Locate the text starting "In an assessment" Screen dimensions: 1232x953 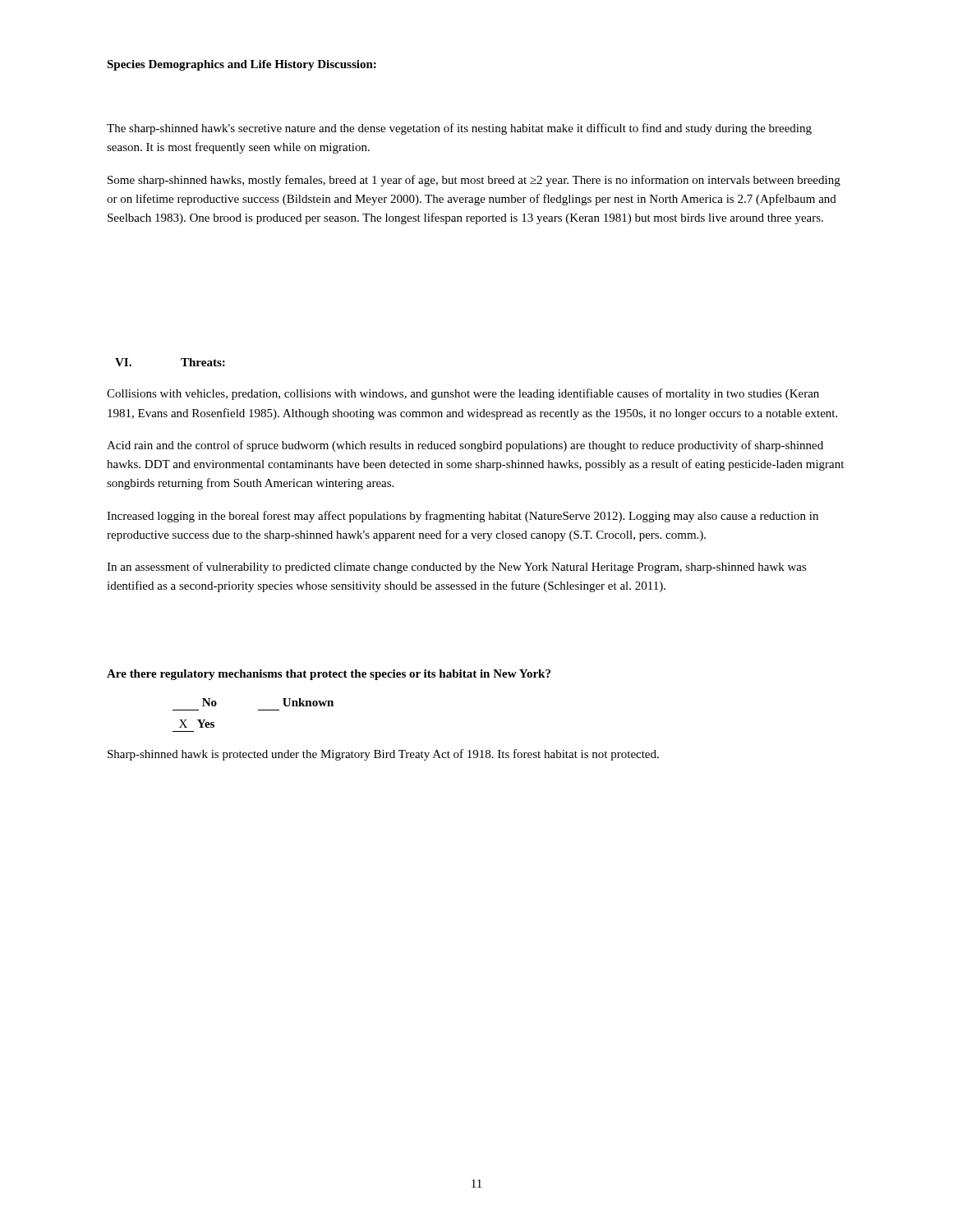click(457, 576)
